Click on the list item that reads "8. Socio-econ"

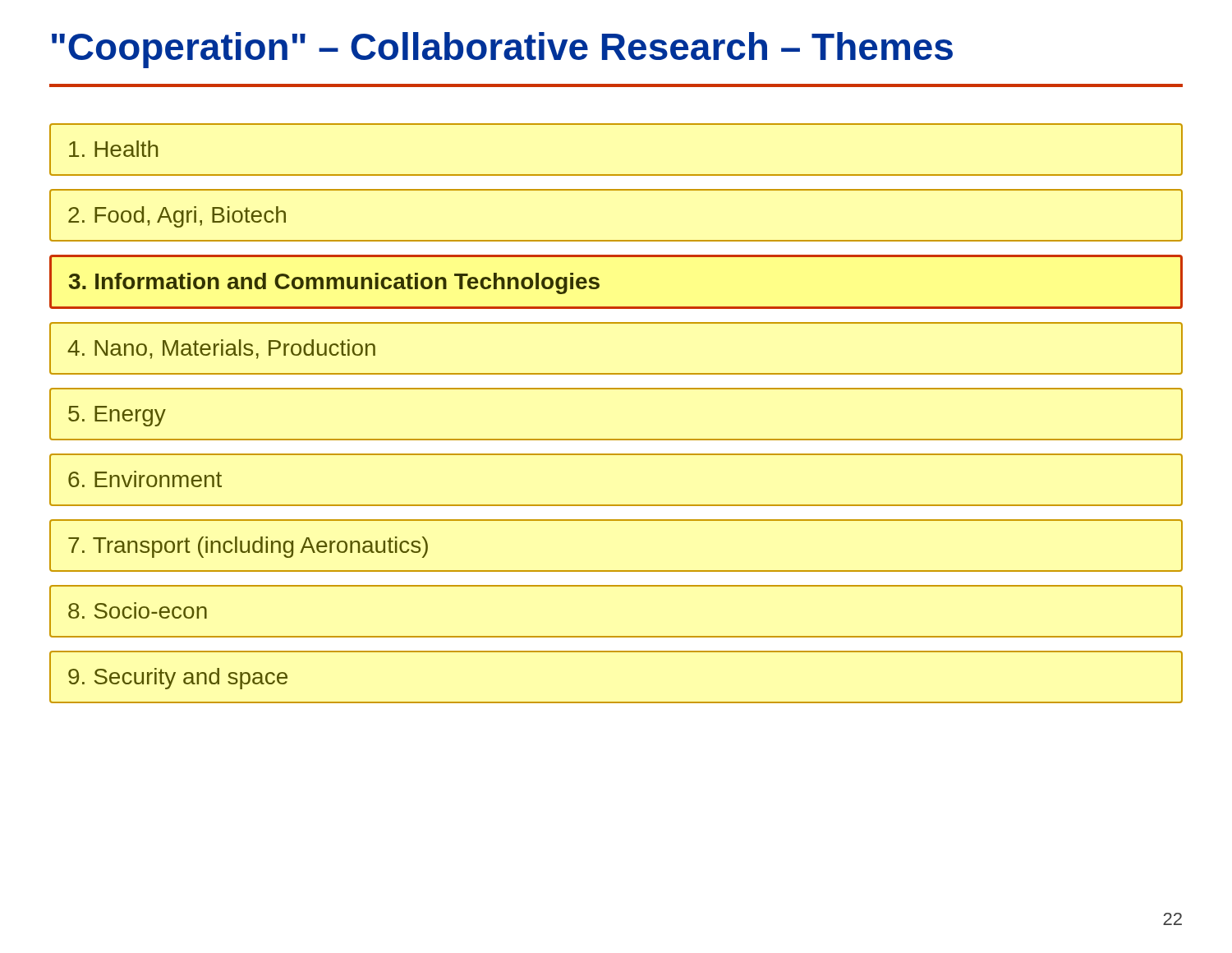(616, 611)
